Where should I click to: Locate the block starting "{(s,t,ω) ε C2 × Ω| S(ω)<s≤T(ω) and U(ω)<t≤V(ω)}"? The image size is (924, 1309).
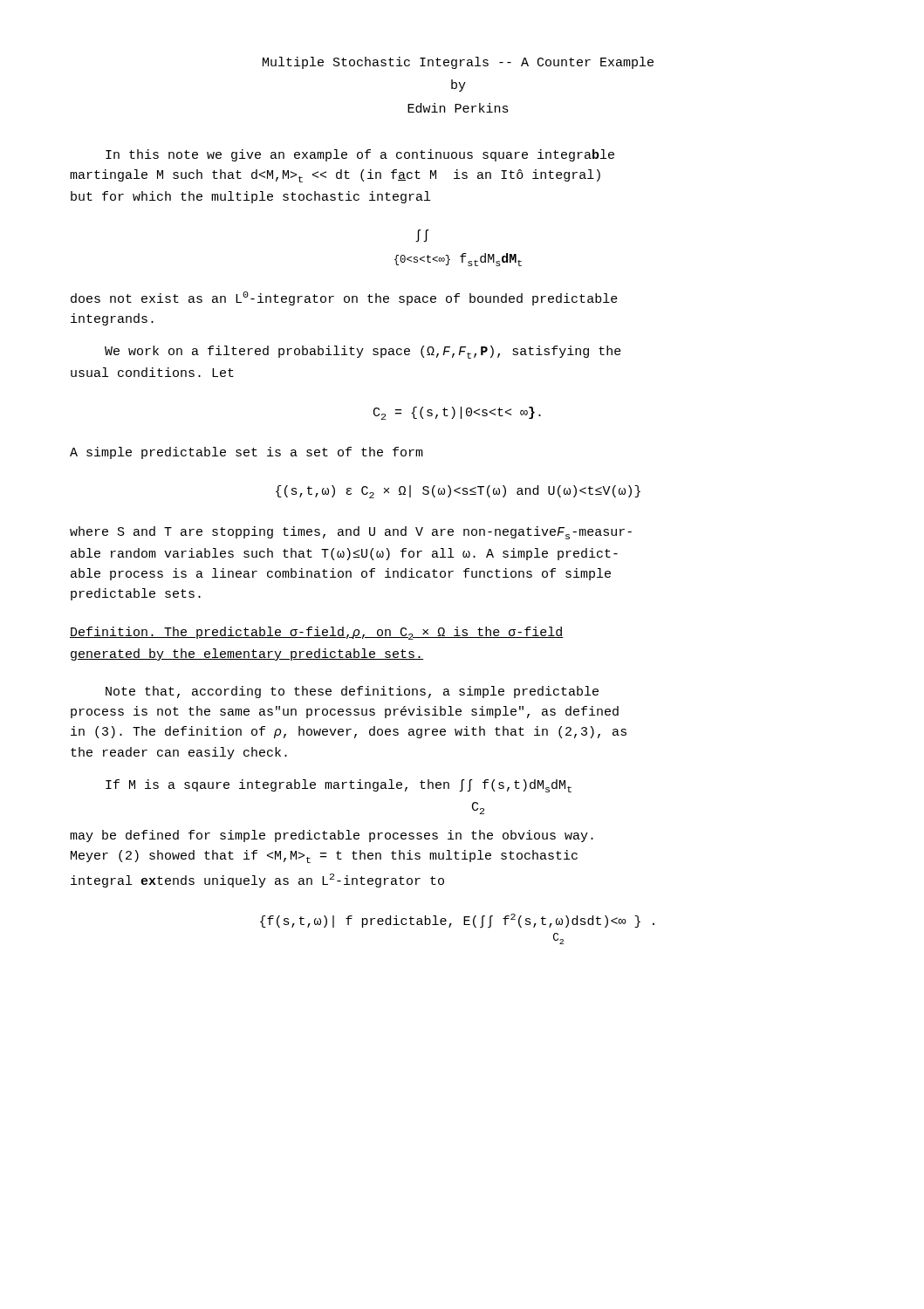coord(458,493)
